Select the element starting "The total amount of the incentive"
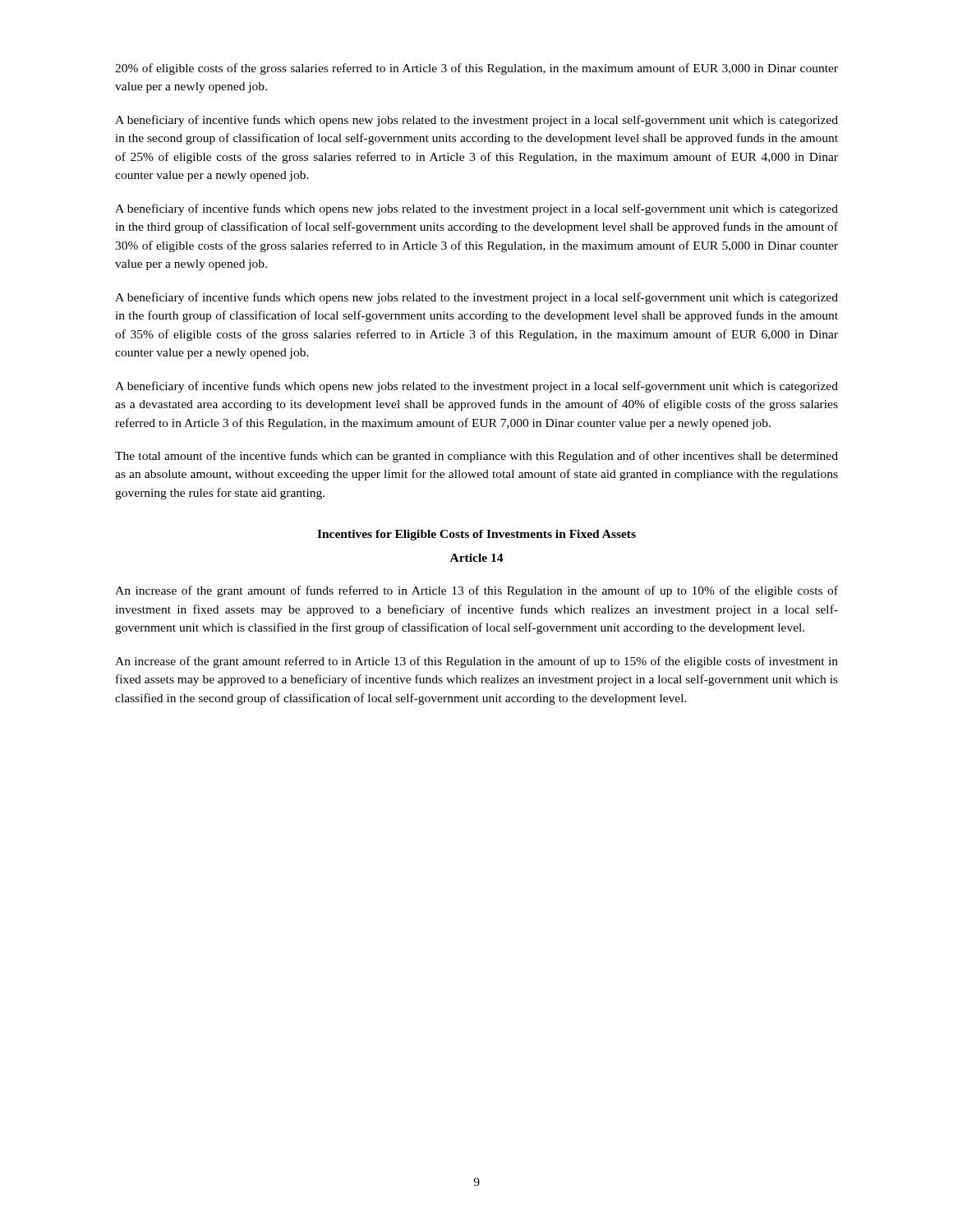953x1232 pixels. [476, 474]
